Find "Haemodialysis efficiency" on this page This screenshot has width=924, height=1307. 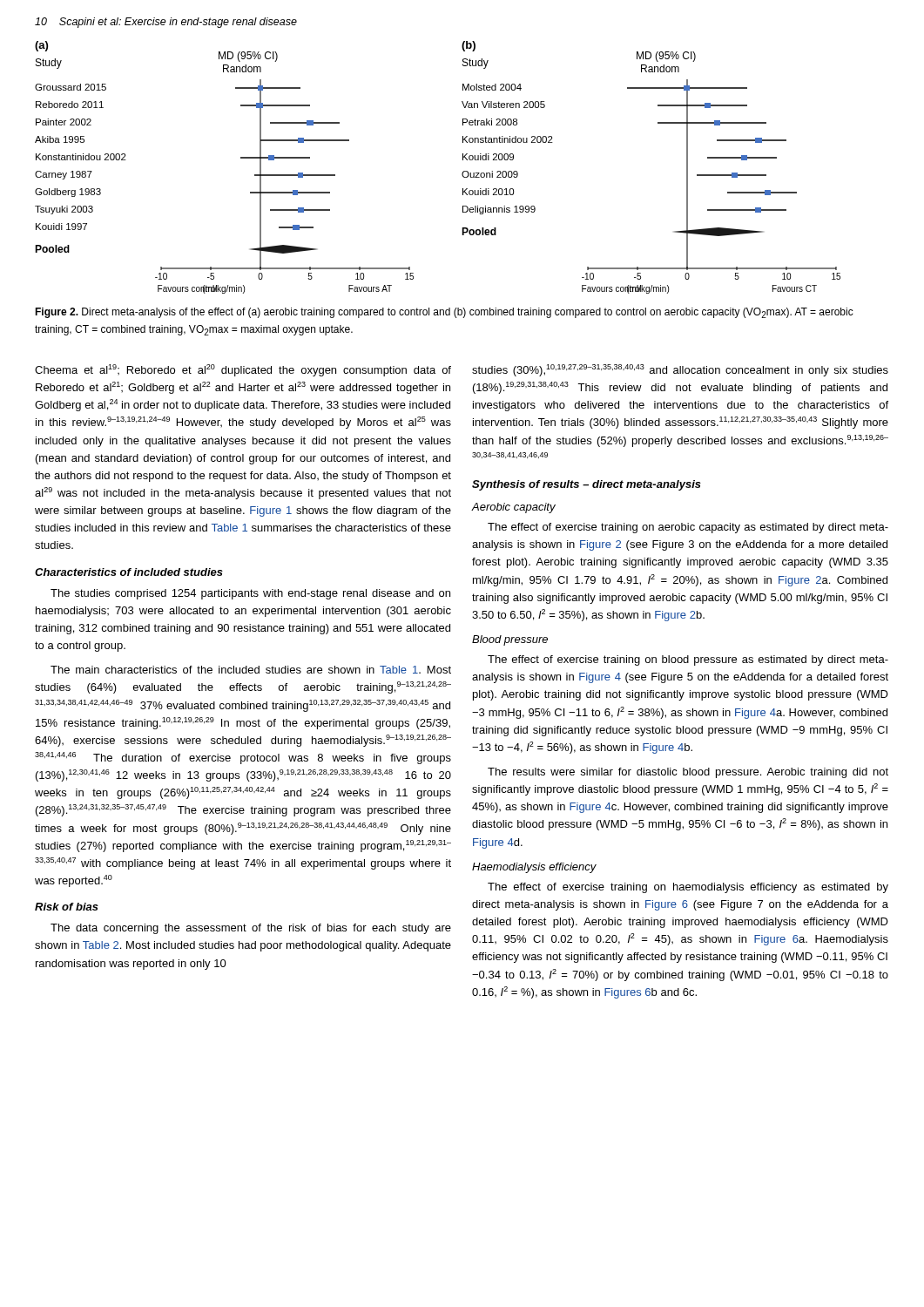tap(534, 866)
